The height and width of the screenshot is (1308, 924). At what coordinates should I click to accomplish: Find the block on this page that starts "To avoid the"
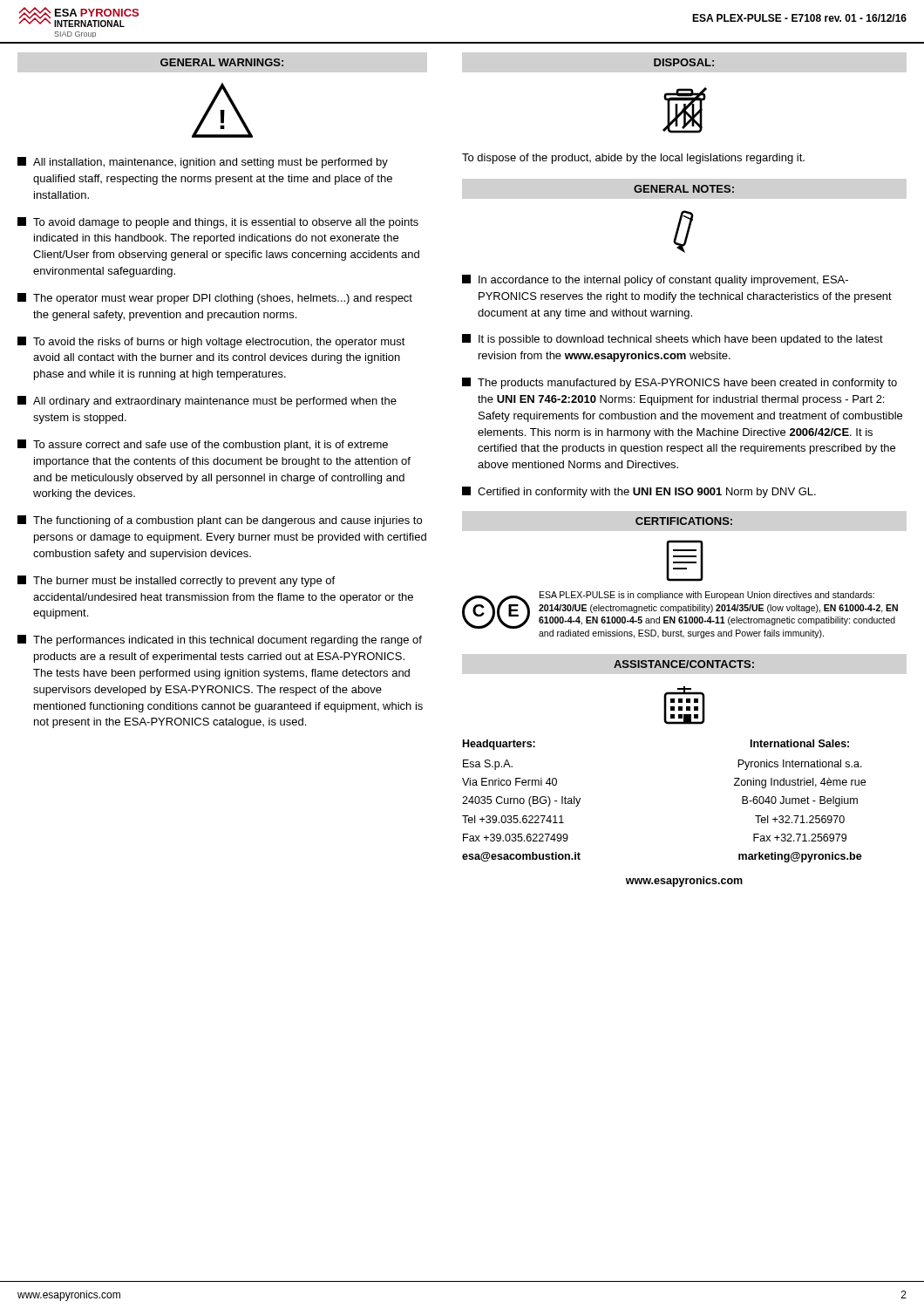point(222,358)
